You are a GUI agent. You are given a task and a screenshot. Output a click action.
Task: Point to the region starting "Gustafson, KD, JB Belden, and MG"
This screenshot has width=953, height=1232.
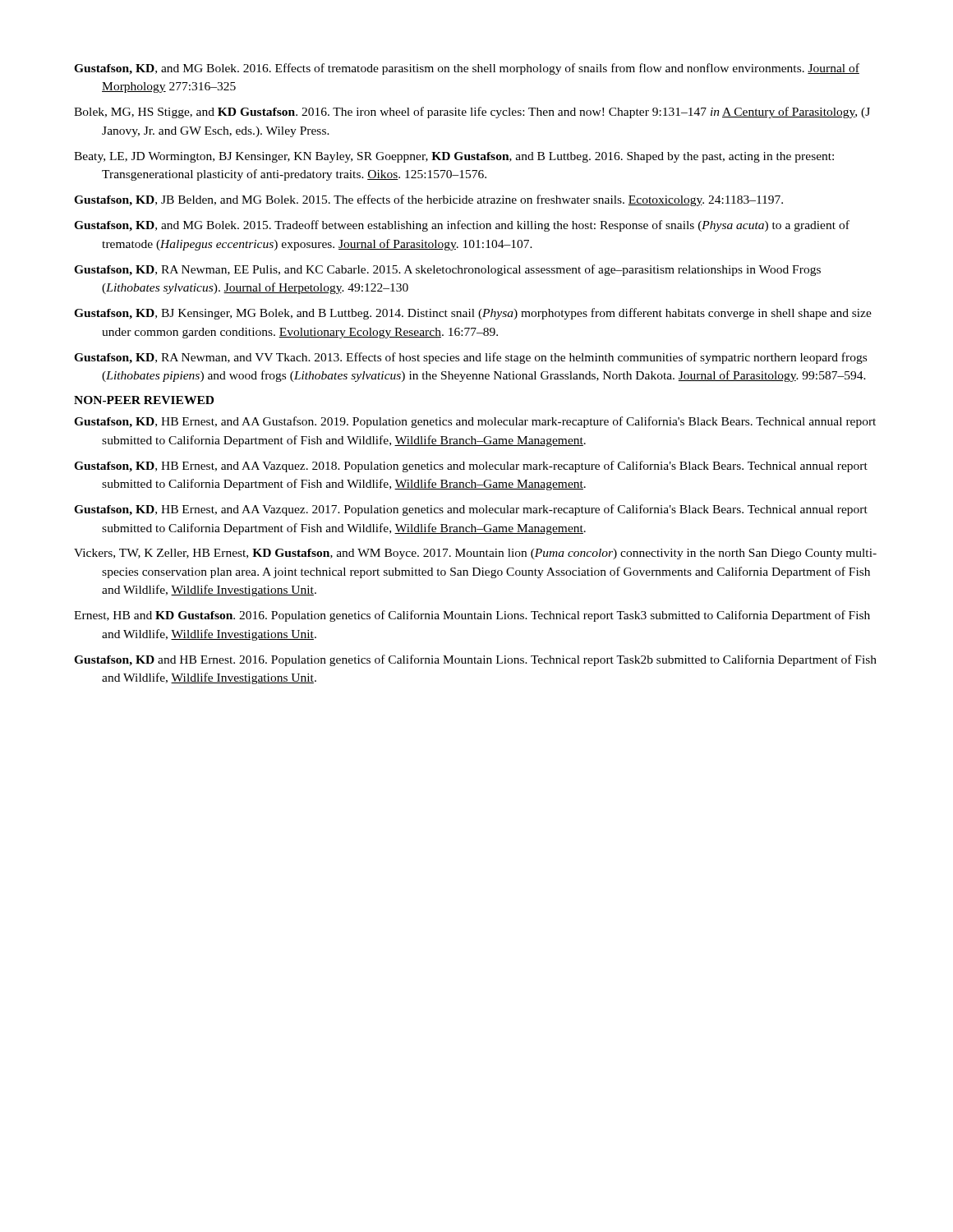429,199
